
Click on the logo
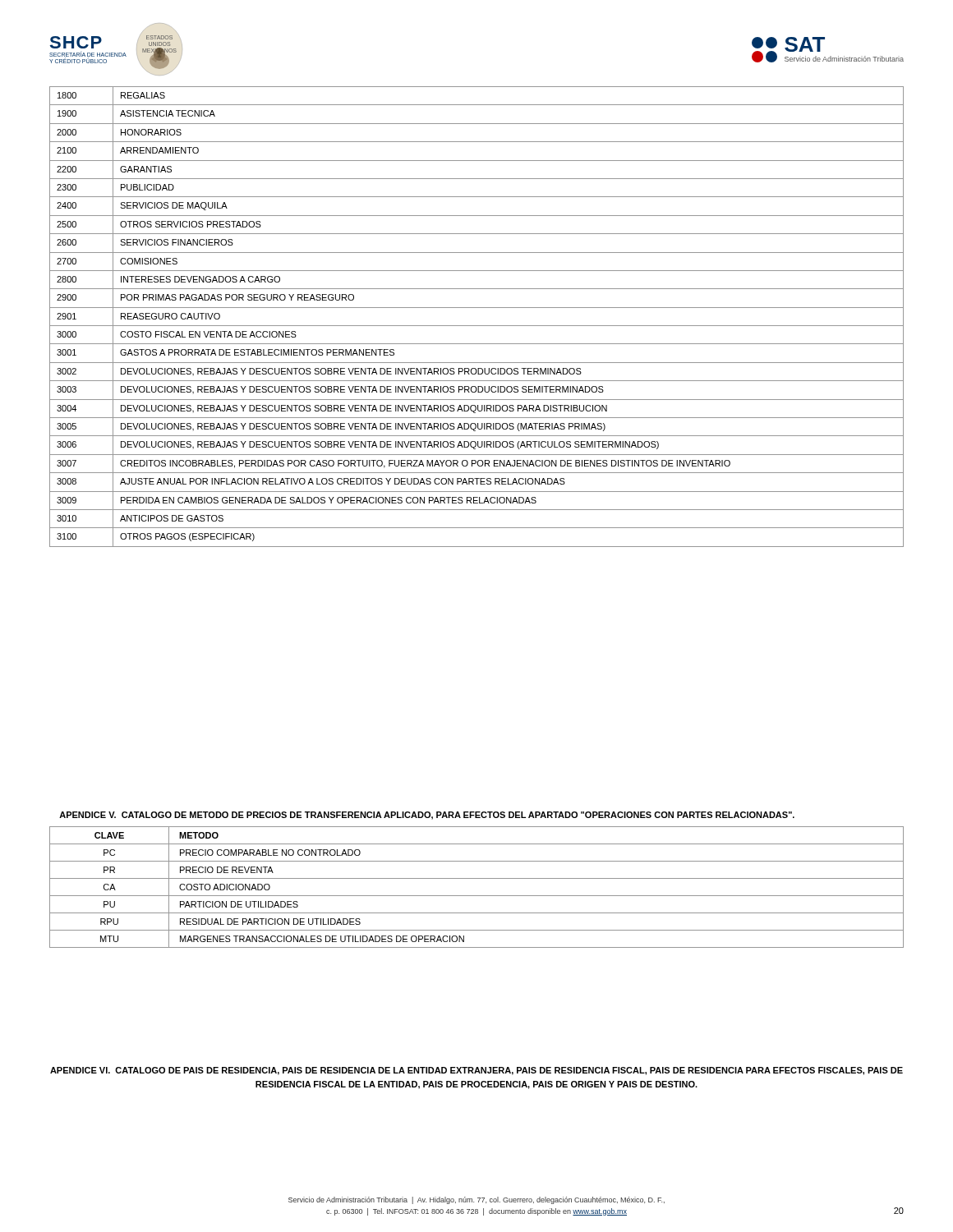click(476, 49)
